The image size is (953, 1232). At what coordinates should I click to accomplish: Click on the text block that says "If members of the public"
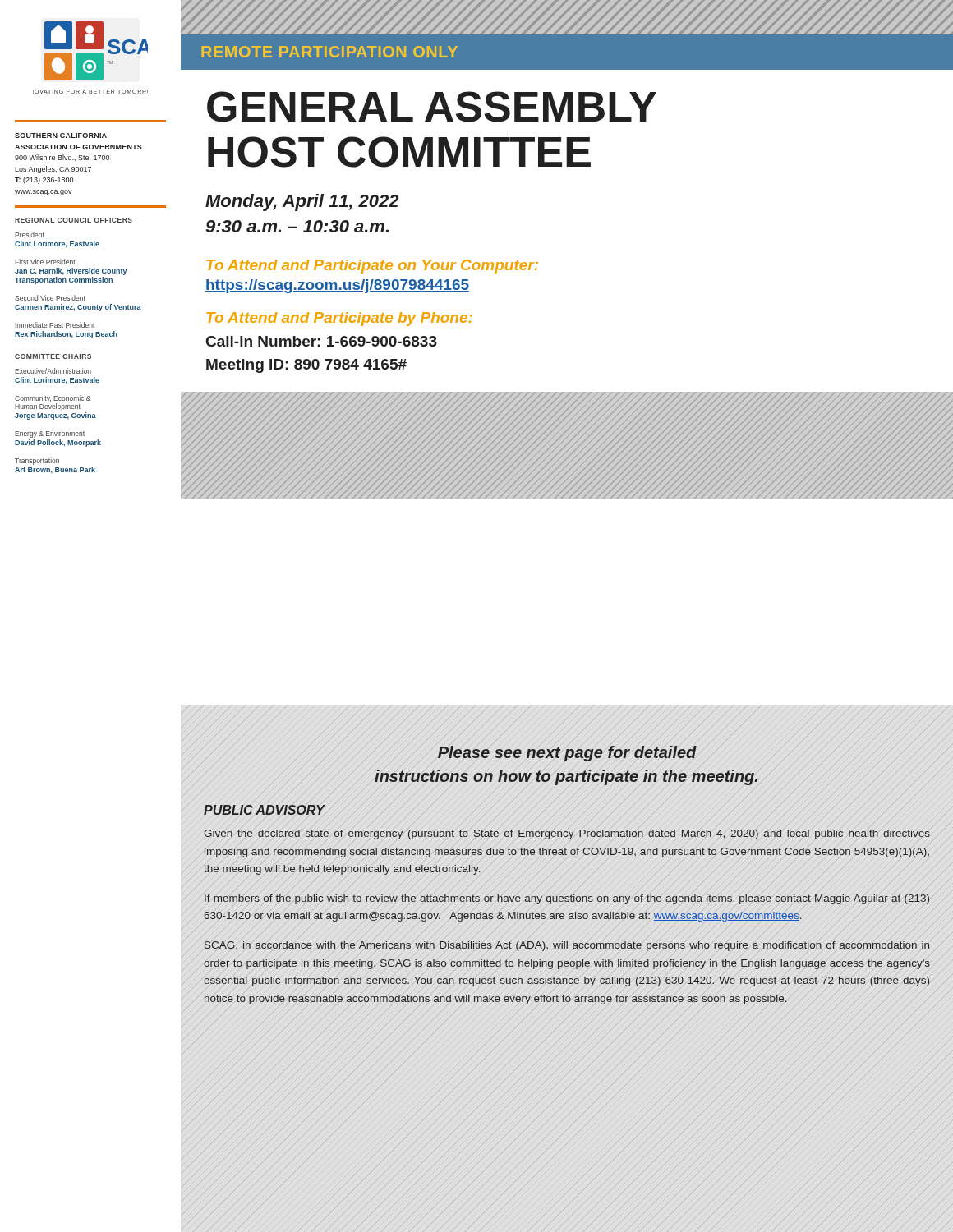(x=567, y=907)
